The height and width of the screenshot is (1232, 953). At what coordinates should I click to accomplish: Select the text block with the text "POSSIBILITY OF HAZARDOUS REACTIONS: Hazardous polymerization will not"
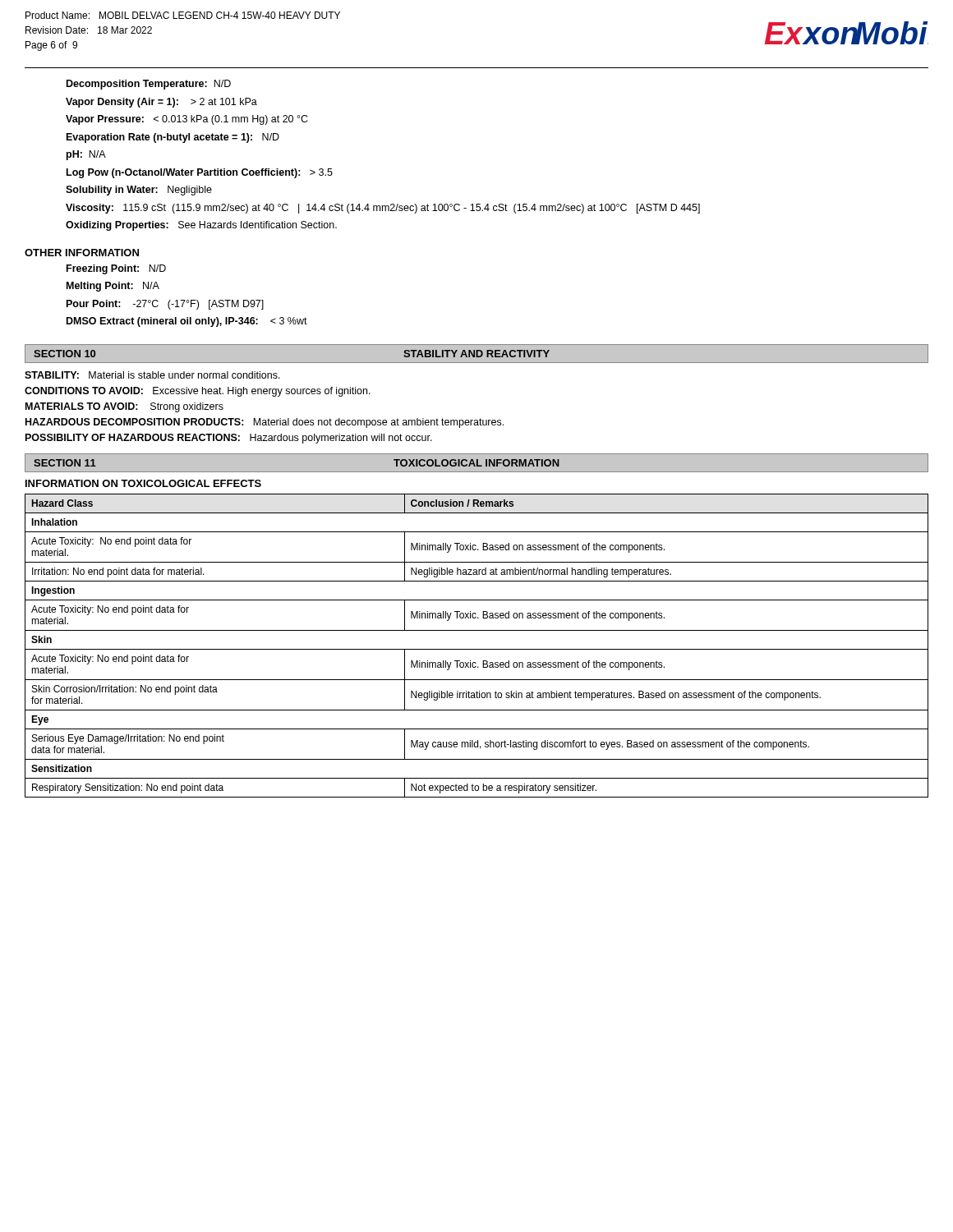[x=229, y=437]
